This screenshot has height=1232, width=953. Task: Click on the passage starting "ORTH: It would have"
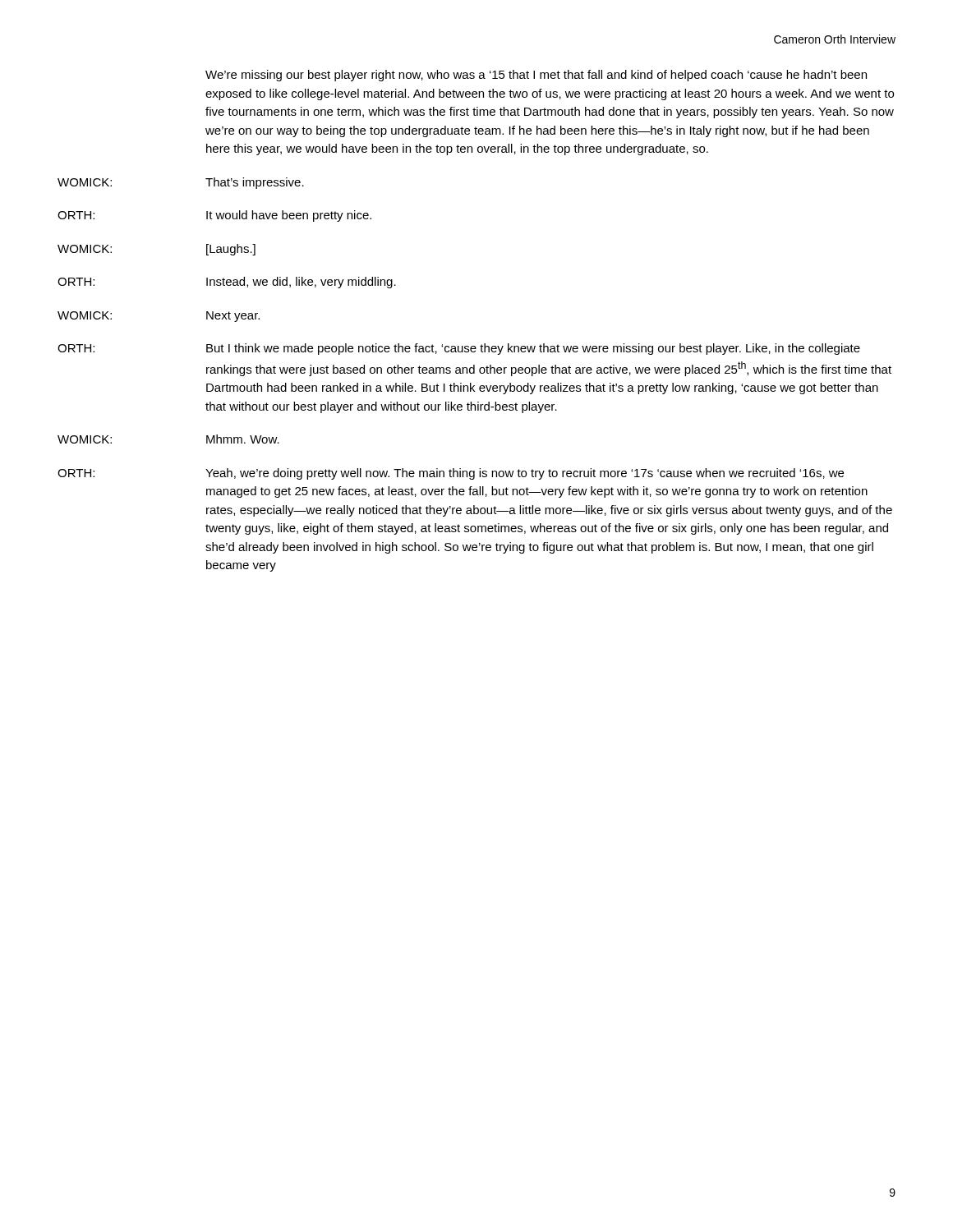(x=214, y=216)
